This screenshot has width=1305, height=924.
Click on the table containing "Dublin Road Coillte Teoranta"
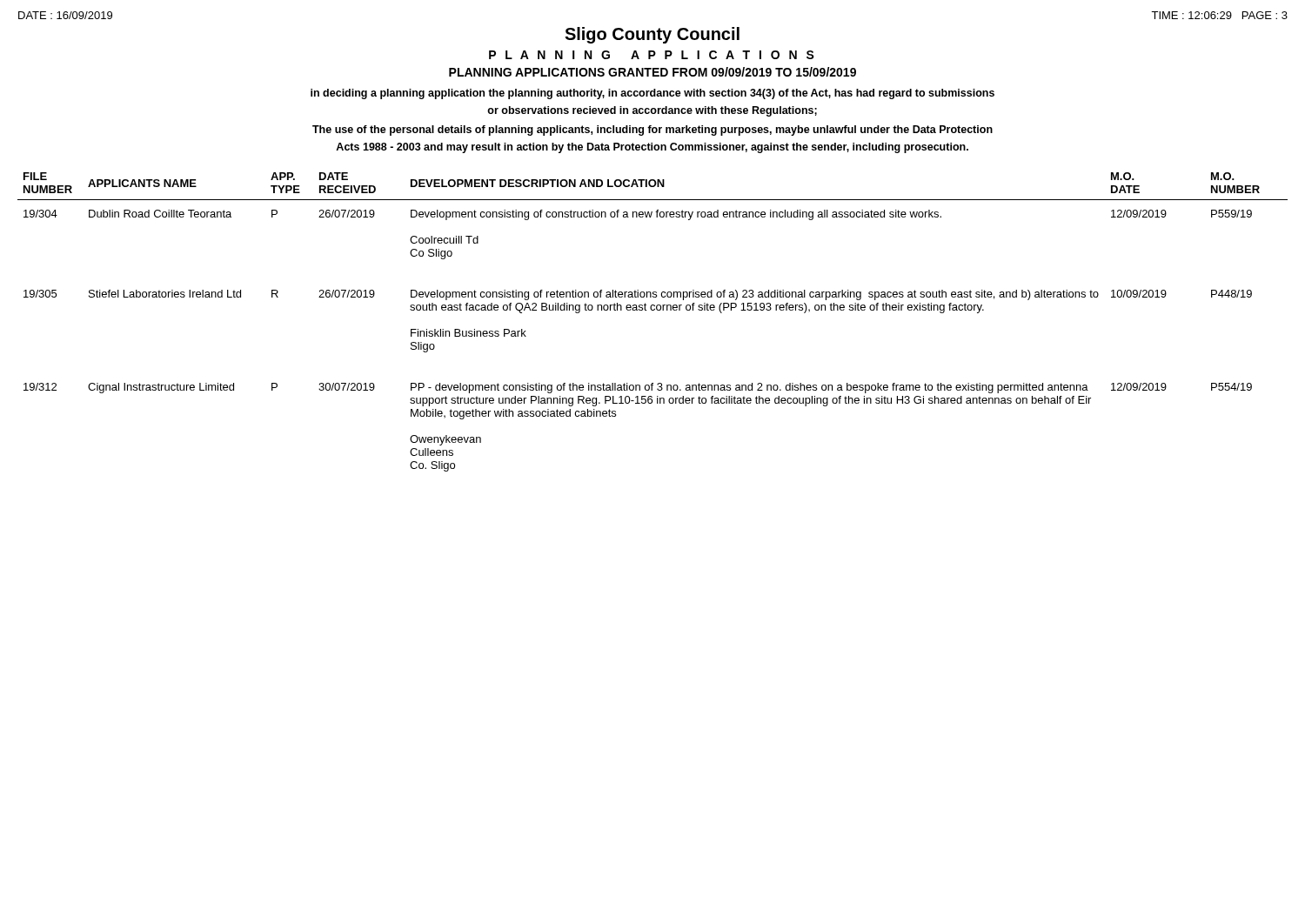(x=652, y=322)
